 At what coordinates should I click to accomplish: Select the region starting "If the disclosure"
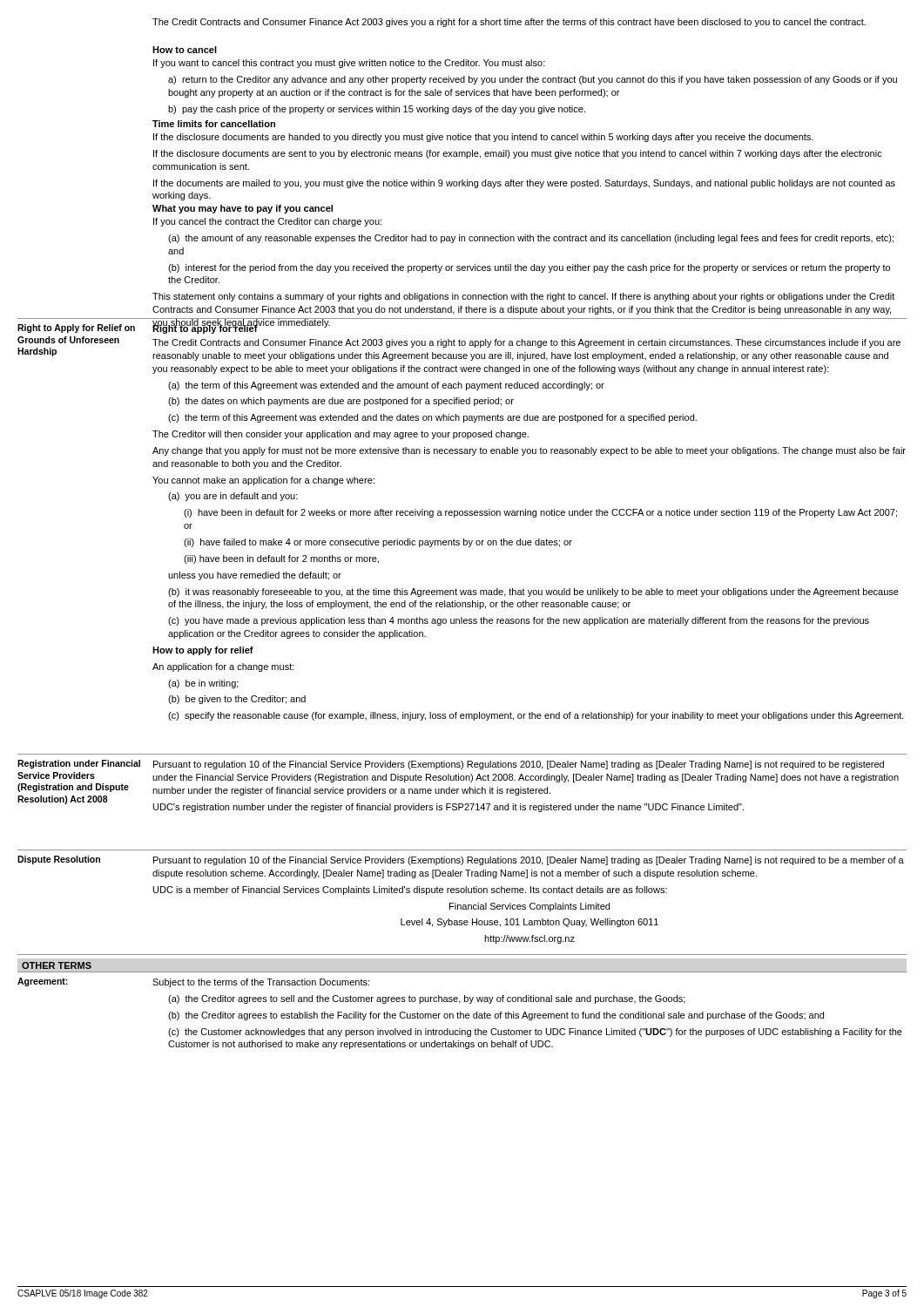[x=529, y=167]
